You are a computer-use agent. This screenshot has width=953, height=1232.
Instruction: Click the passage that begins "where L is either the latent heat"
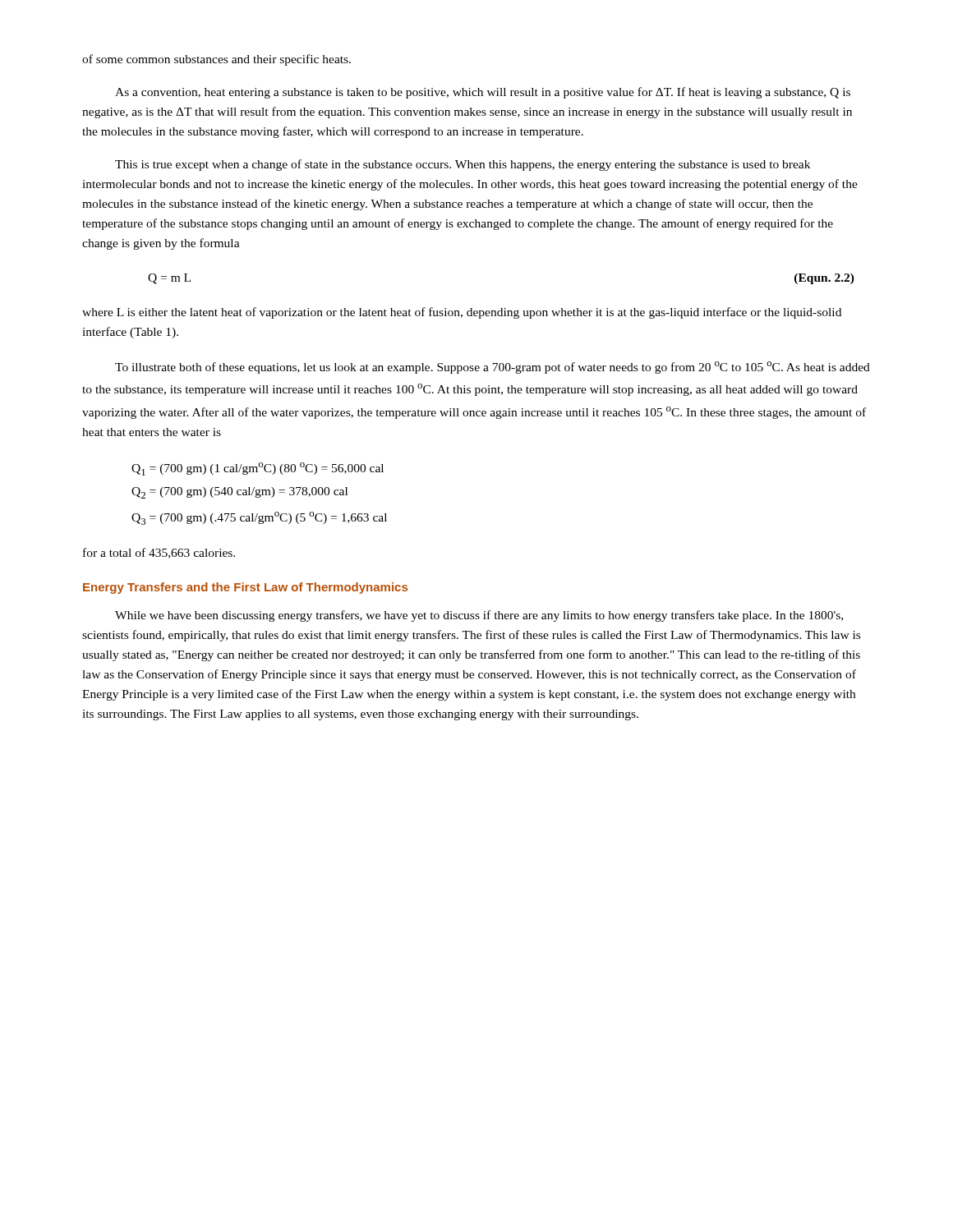click(x=476, y=322)
